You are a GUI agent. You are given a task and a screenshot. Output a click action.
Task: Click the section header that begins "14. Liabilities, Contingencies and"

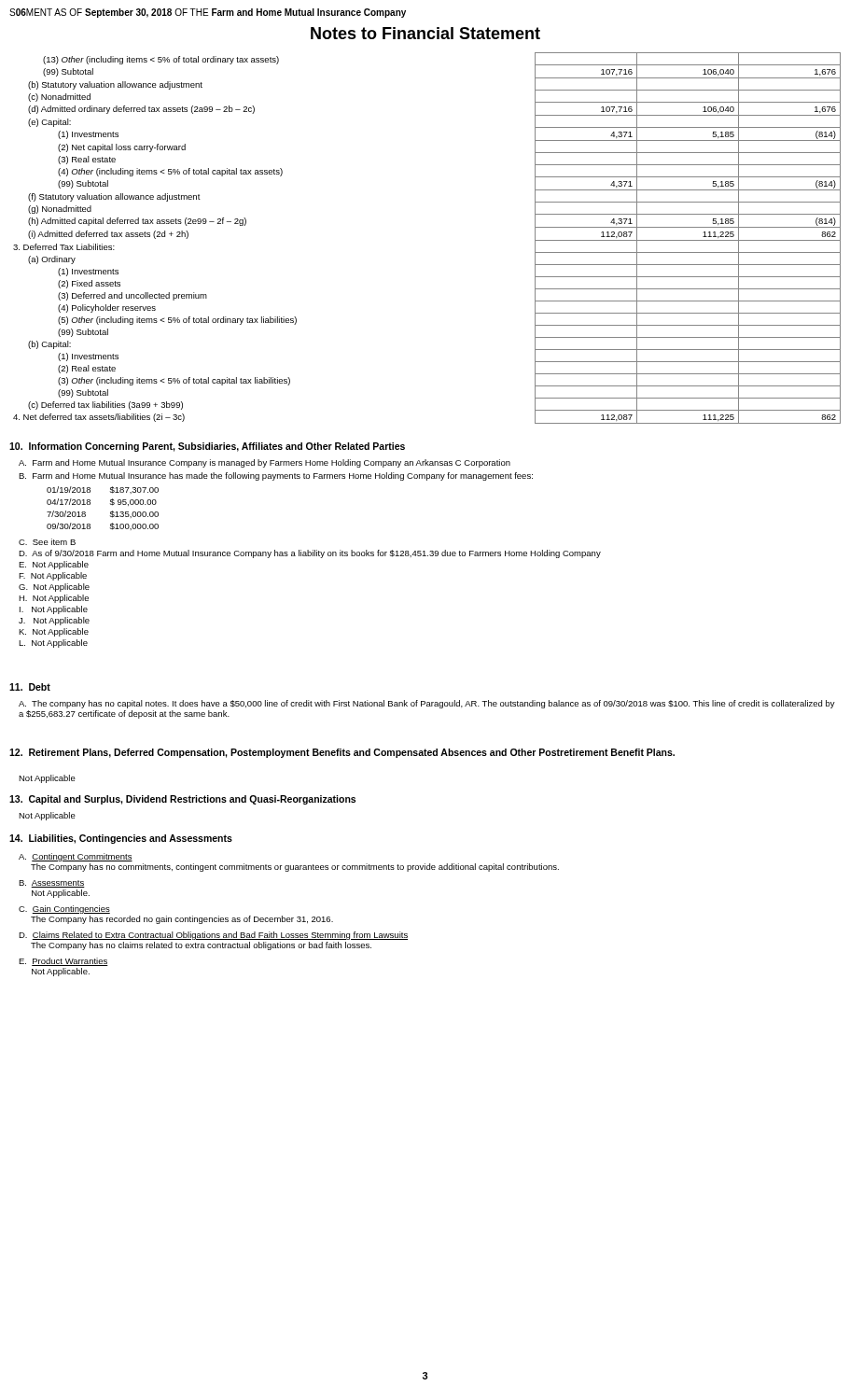[x=121, y=838]
